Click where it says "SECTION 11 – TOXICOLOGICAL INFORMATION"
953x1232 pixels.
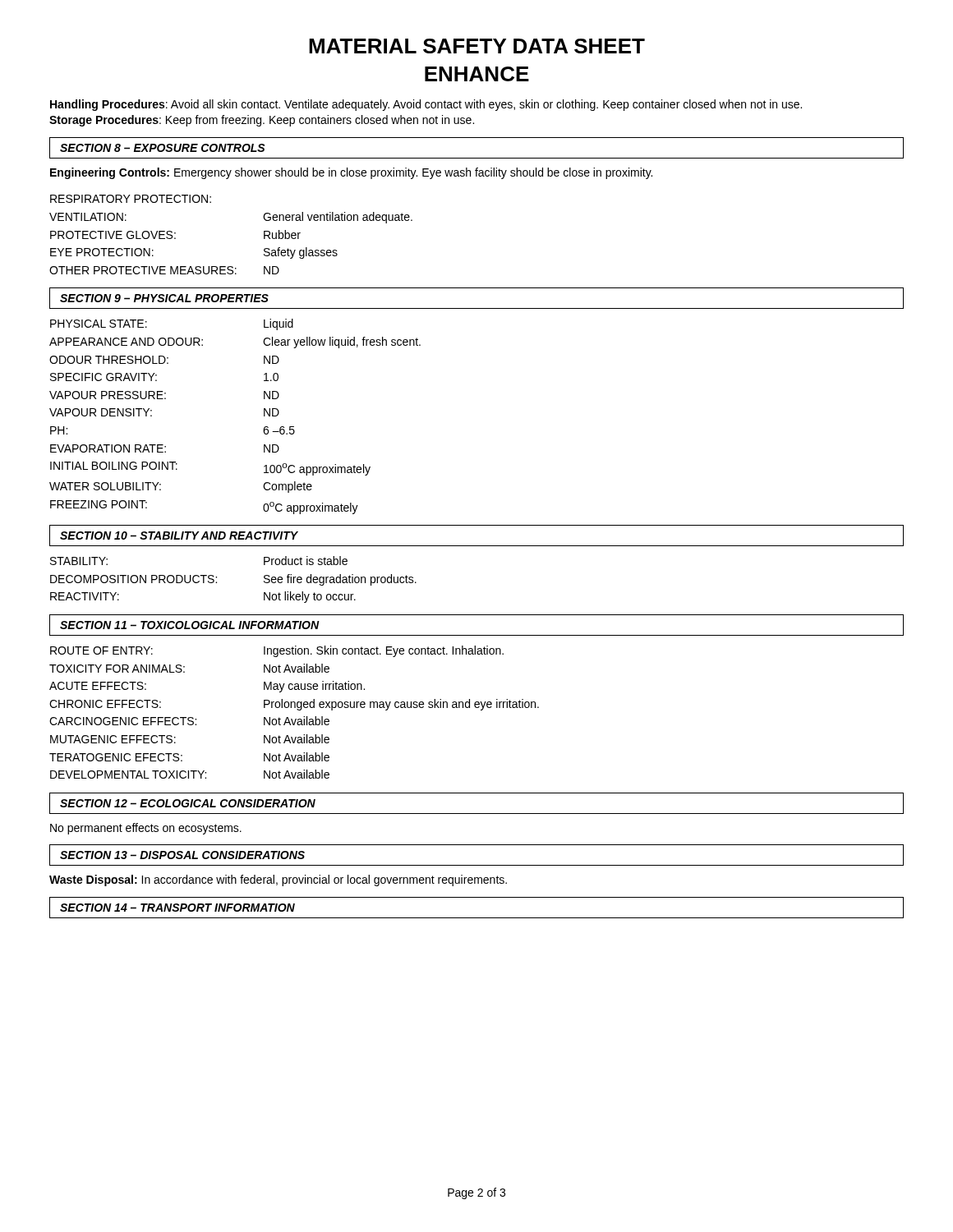click(x=476, y=625)
